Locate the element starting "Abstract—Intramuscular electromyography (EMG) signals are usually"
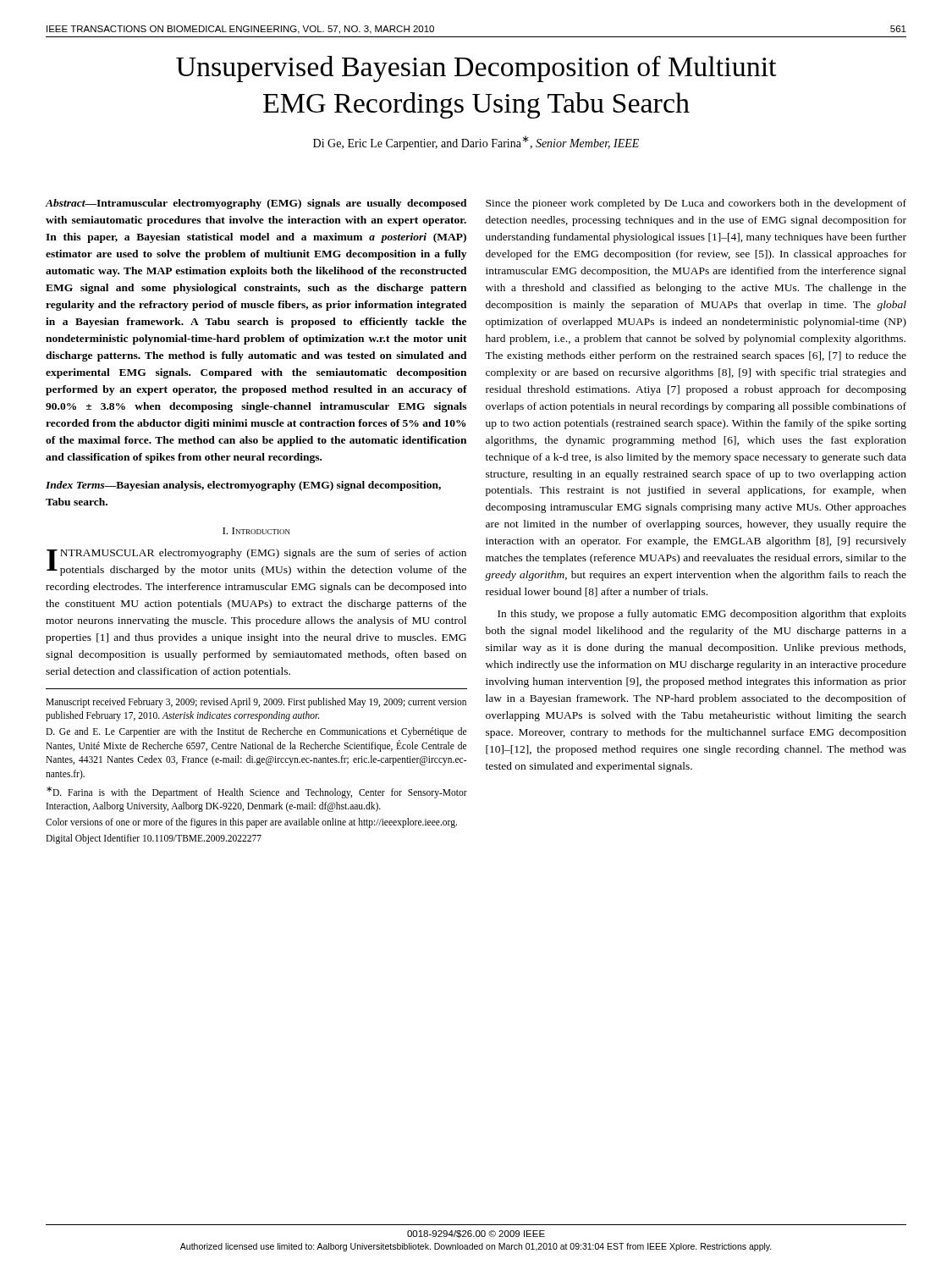Image resolution: width=952 pixels, height=1270 pixels. [x=256, y=330]
